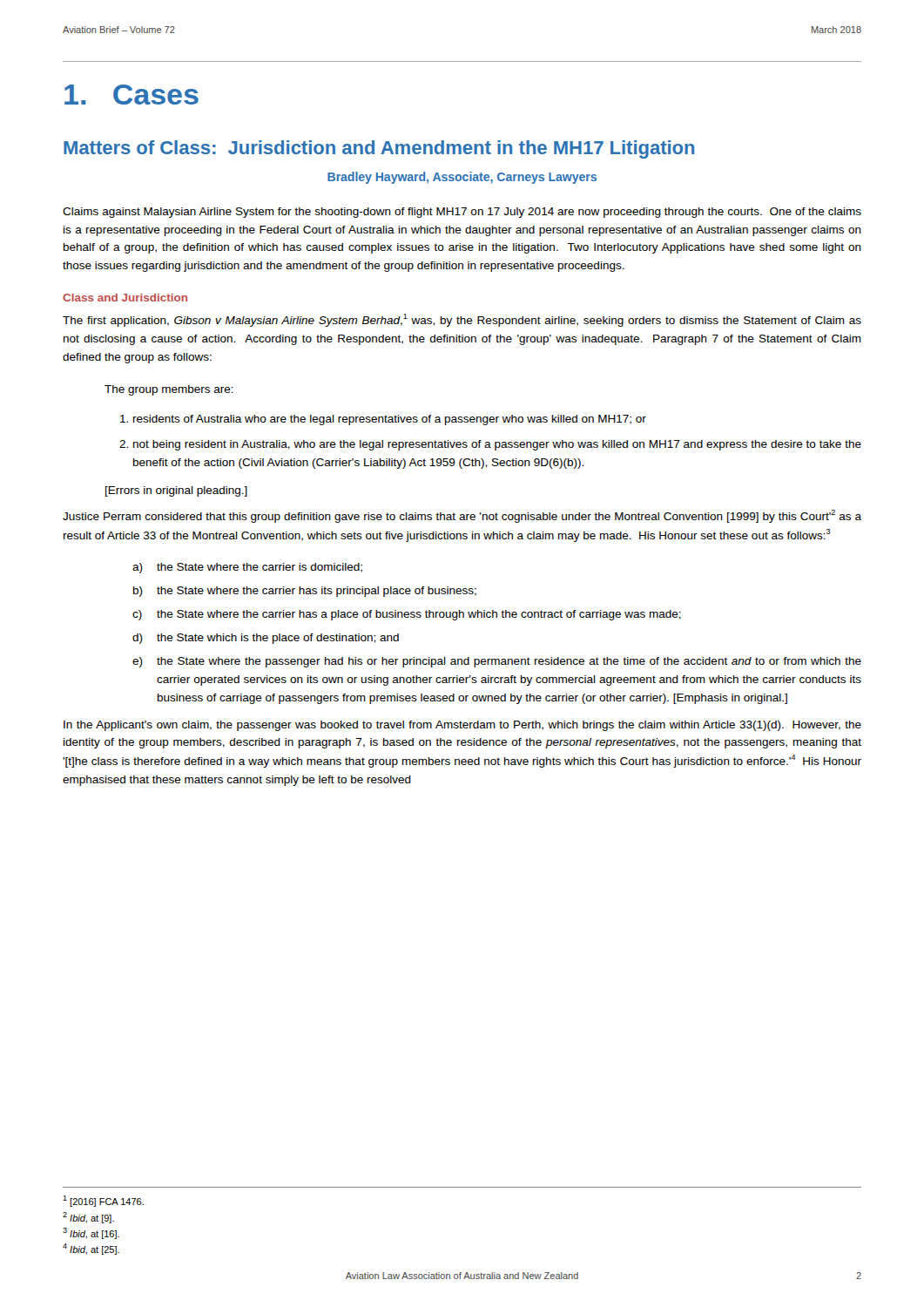
Task: Select the element starting "2 Ibid, at [9]."
Action: point(89,1216)
